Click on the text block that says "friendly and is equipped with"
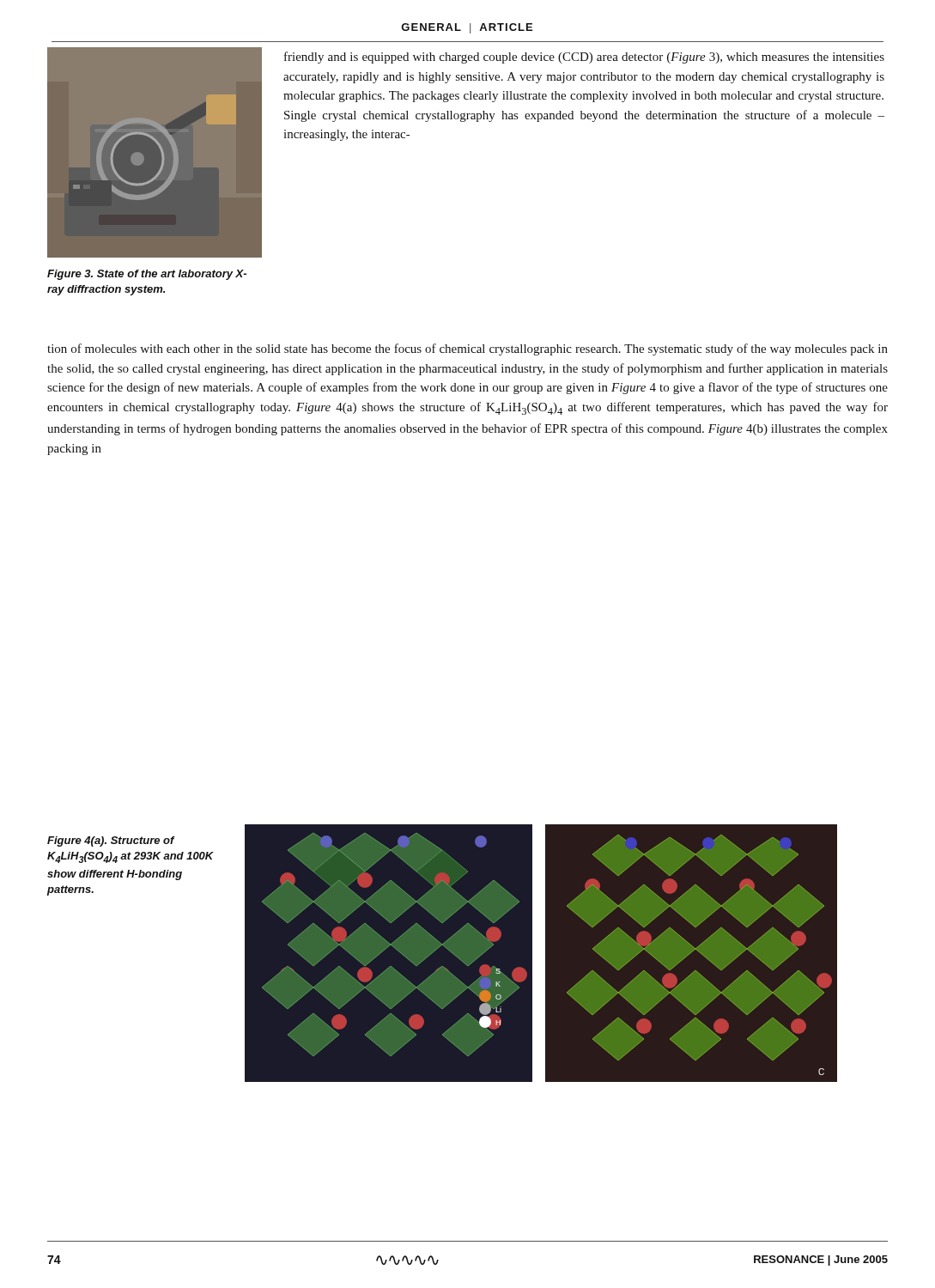This screenshot has height=1288, width=935. click(584, 96)
